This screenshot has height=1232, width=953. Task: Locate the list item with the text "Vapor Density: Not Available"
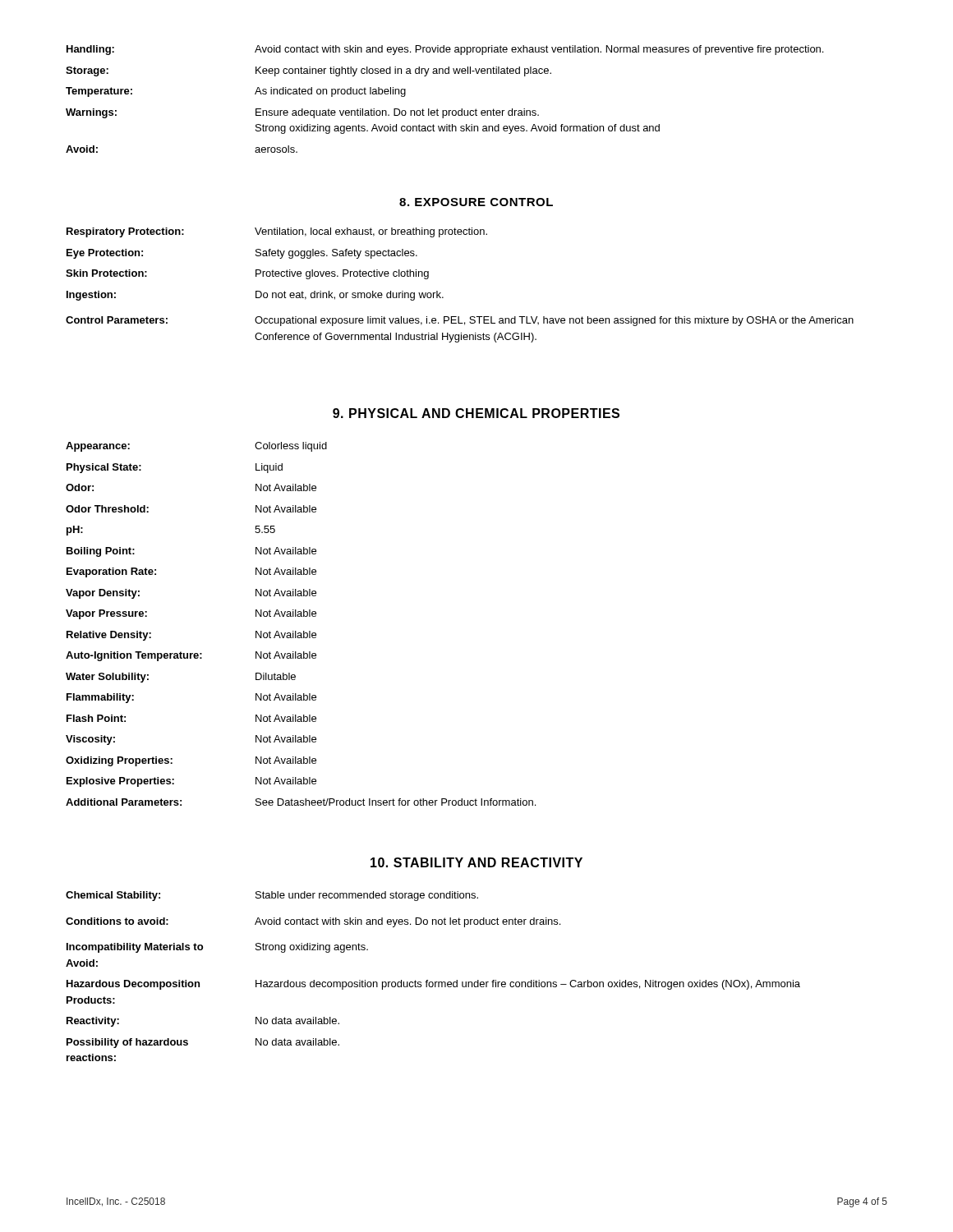[105, 593]
